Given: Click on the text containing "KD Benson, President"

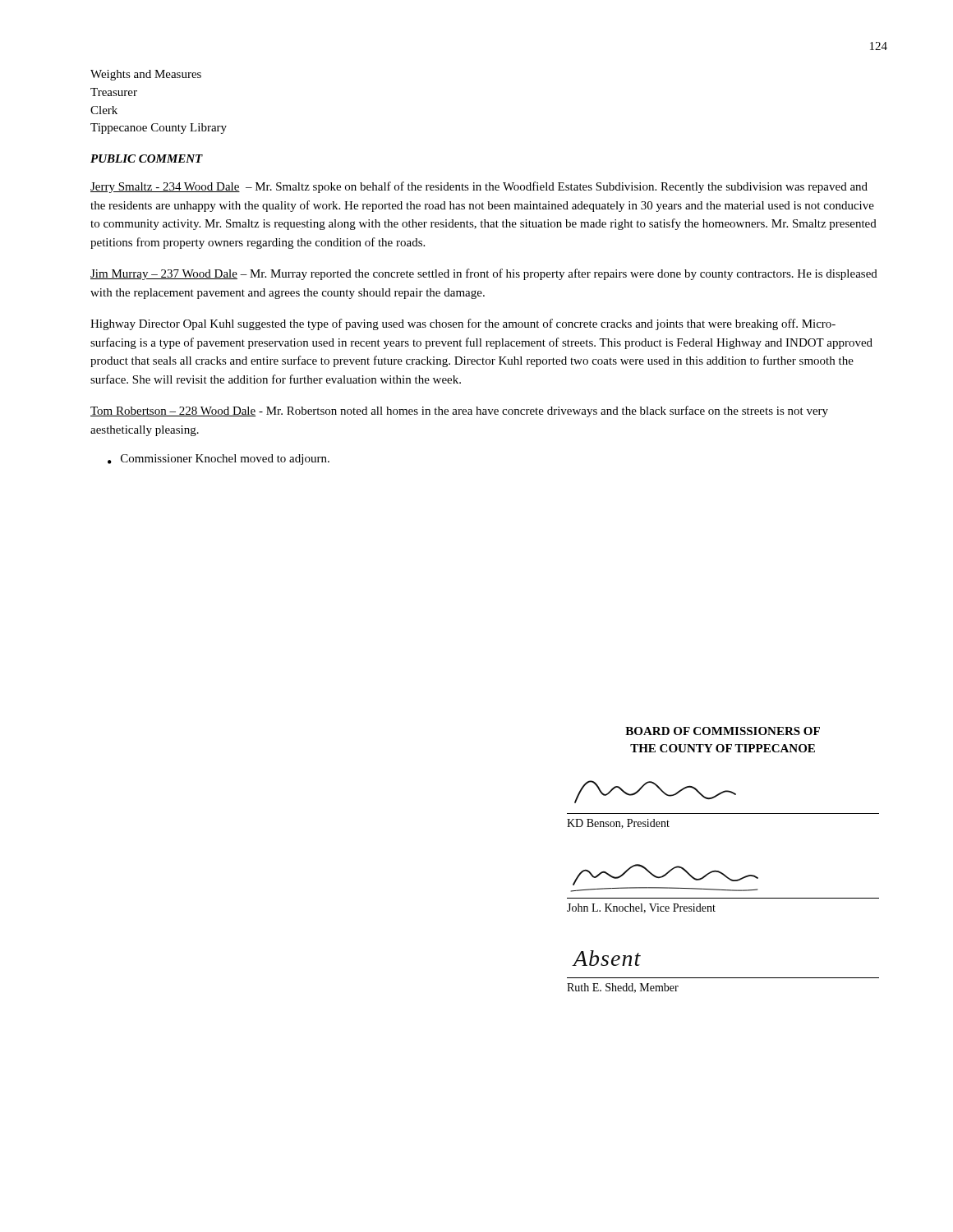Looking at the screenshot, I should 618,823.
